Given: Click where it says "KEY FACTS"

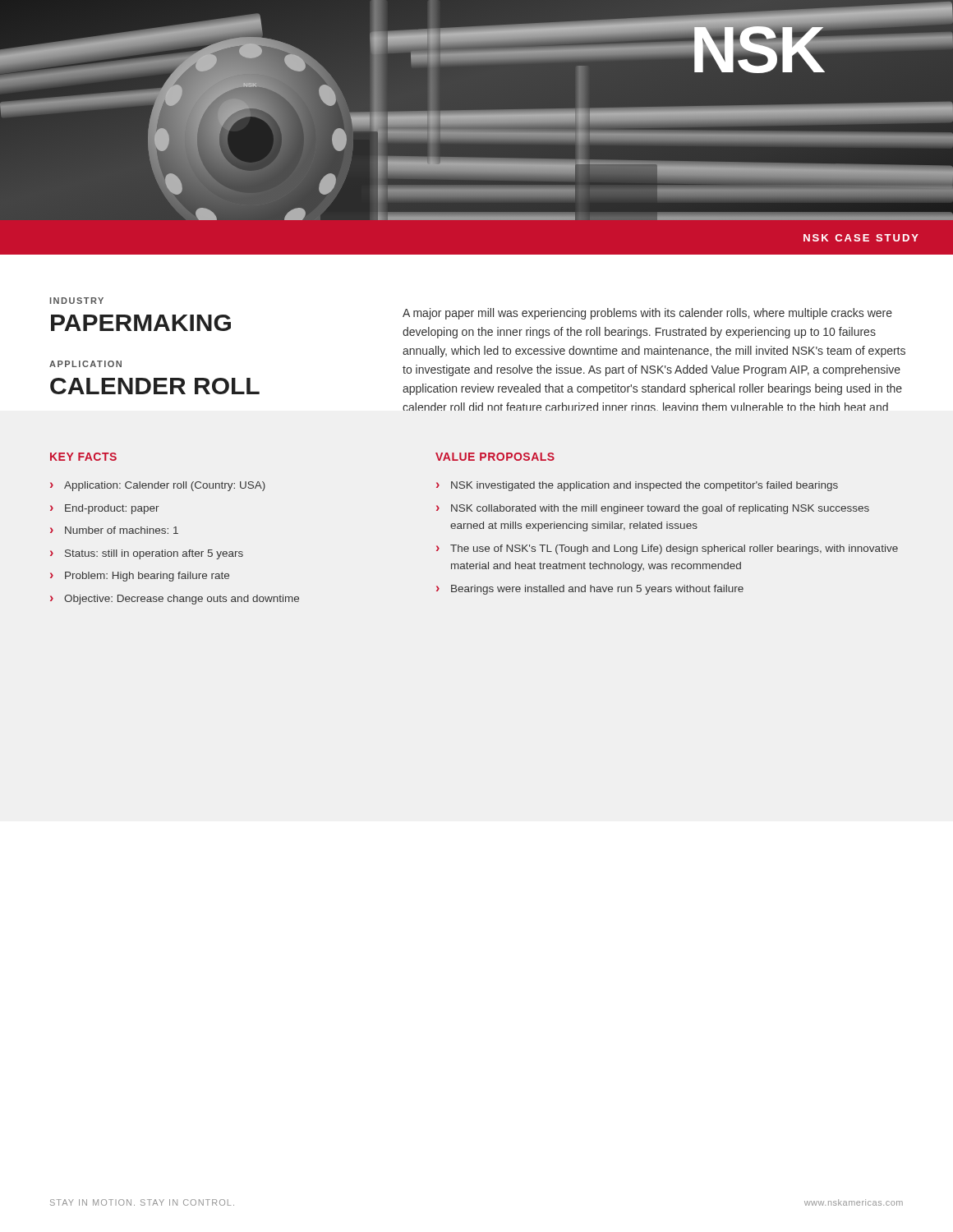Looking at the screenshot, I should point(83,457).
